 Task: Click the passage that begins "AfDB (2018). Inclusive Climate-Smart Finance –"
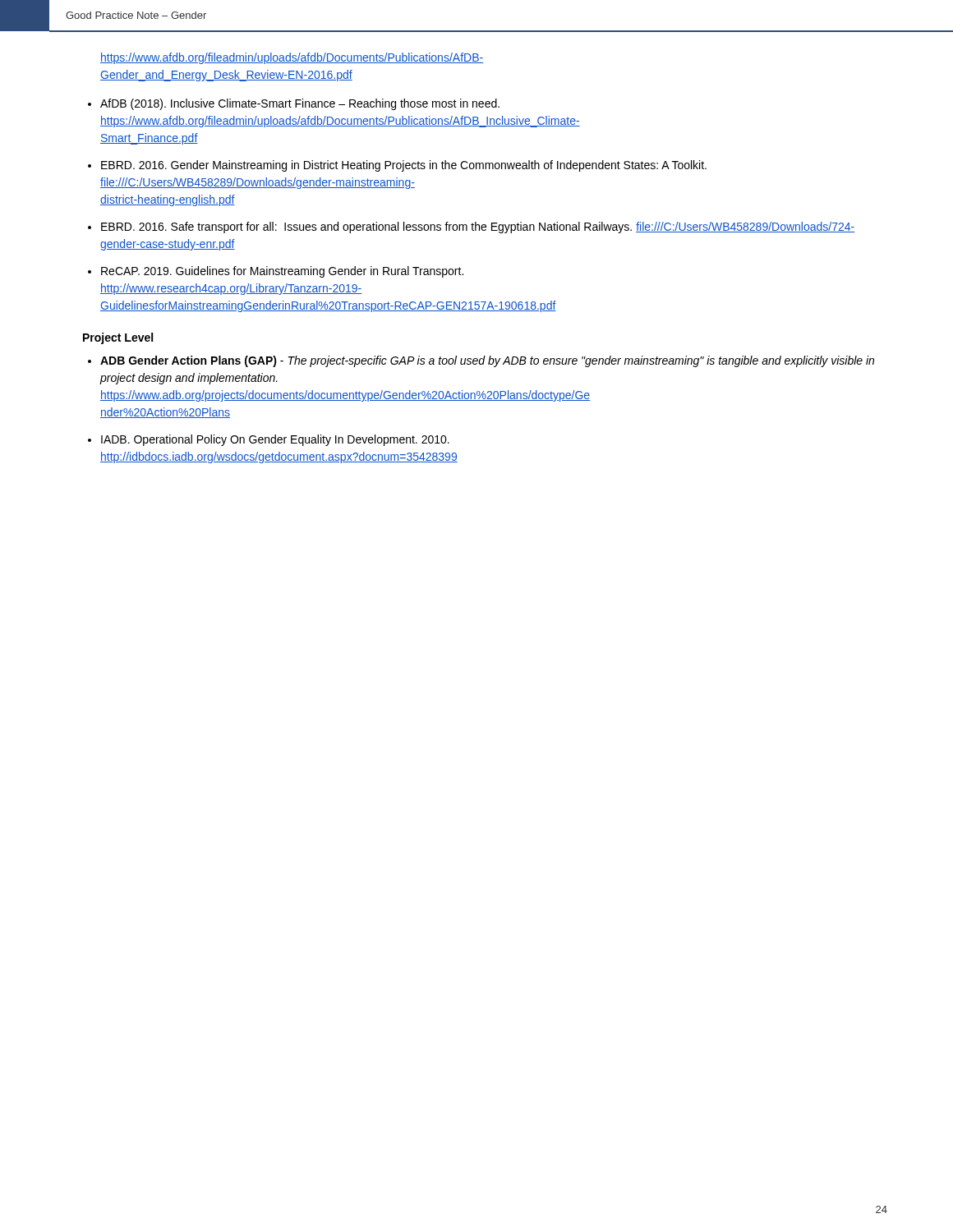340,121
